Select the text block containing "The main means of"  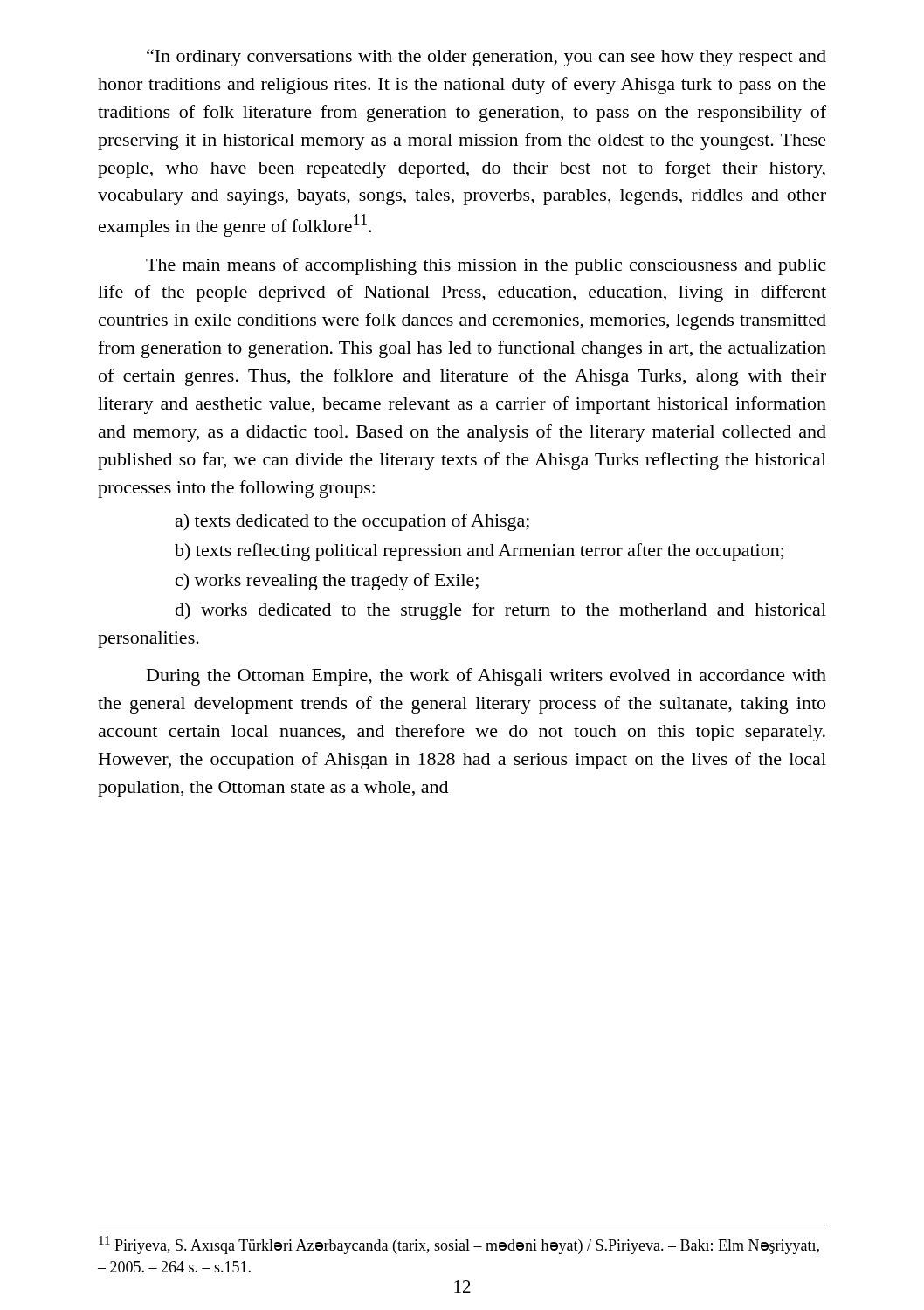(x=462, y=376)
